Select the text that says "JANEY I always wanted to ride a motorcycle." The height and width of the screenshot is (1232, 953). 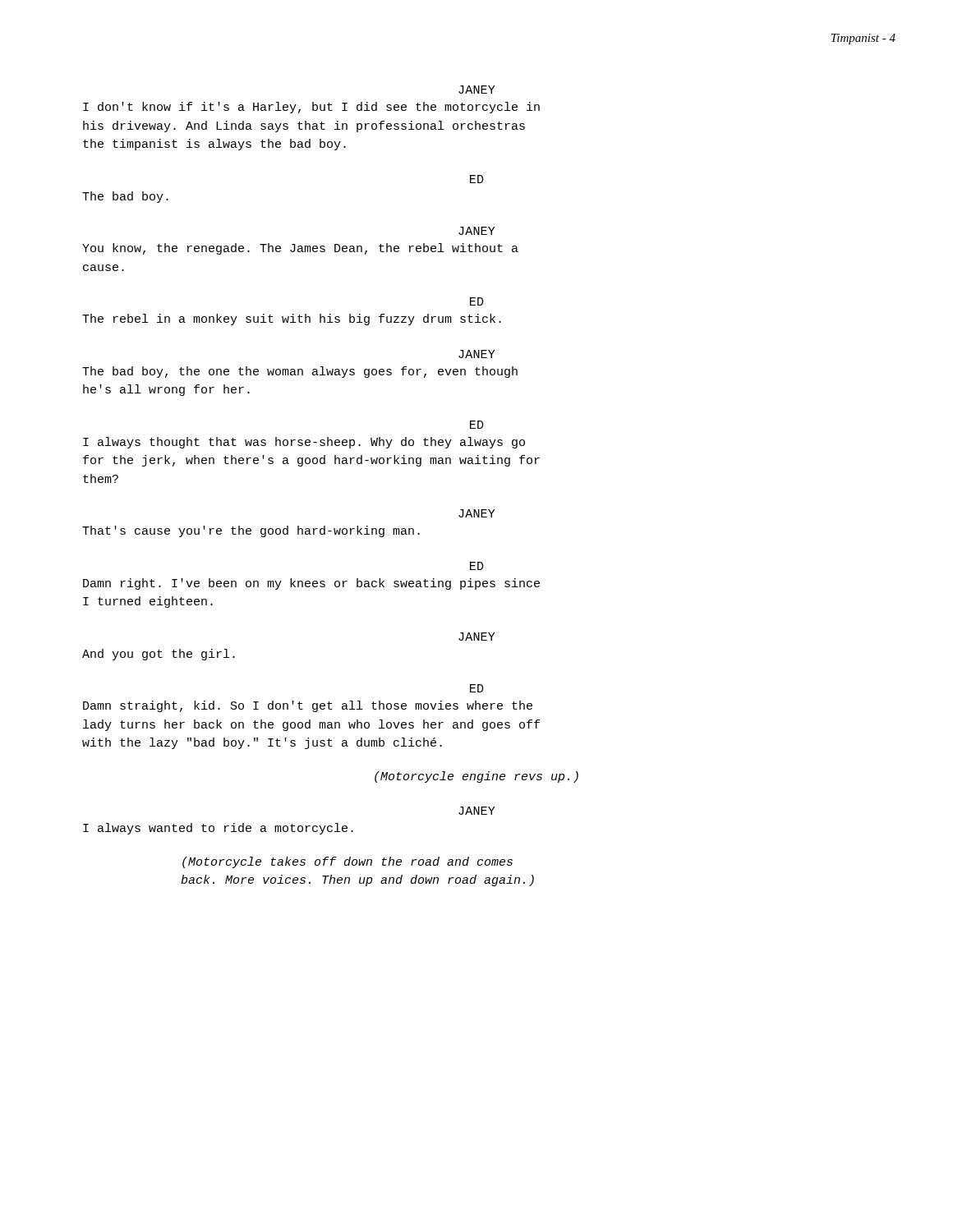[x=476, y=822]
